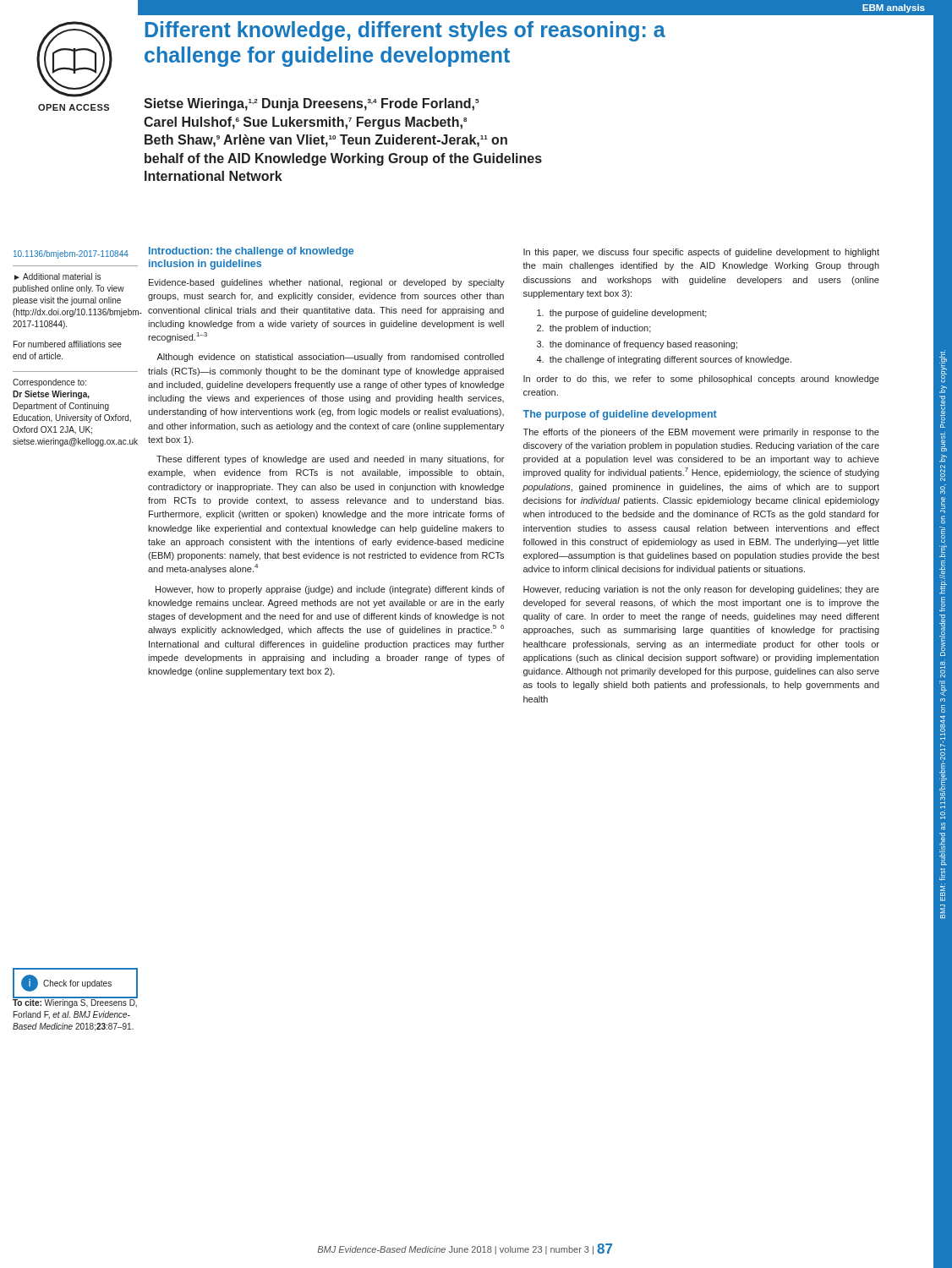Navigate to the text starting "However, reducing variation is not the only reason"
Image resolution: width=952 pixels, height=1268 pixels.
coord(701,644)
